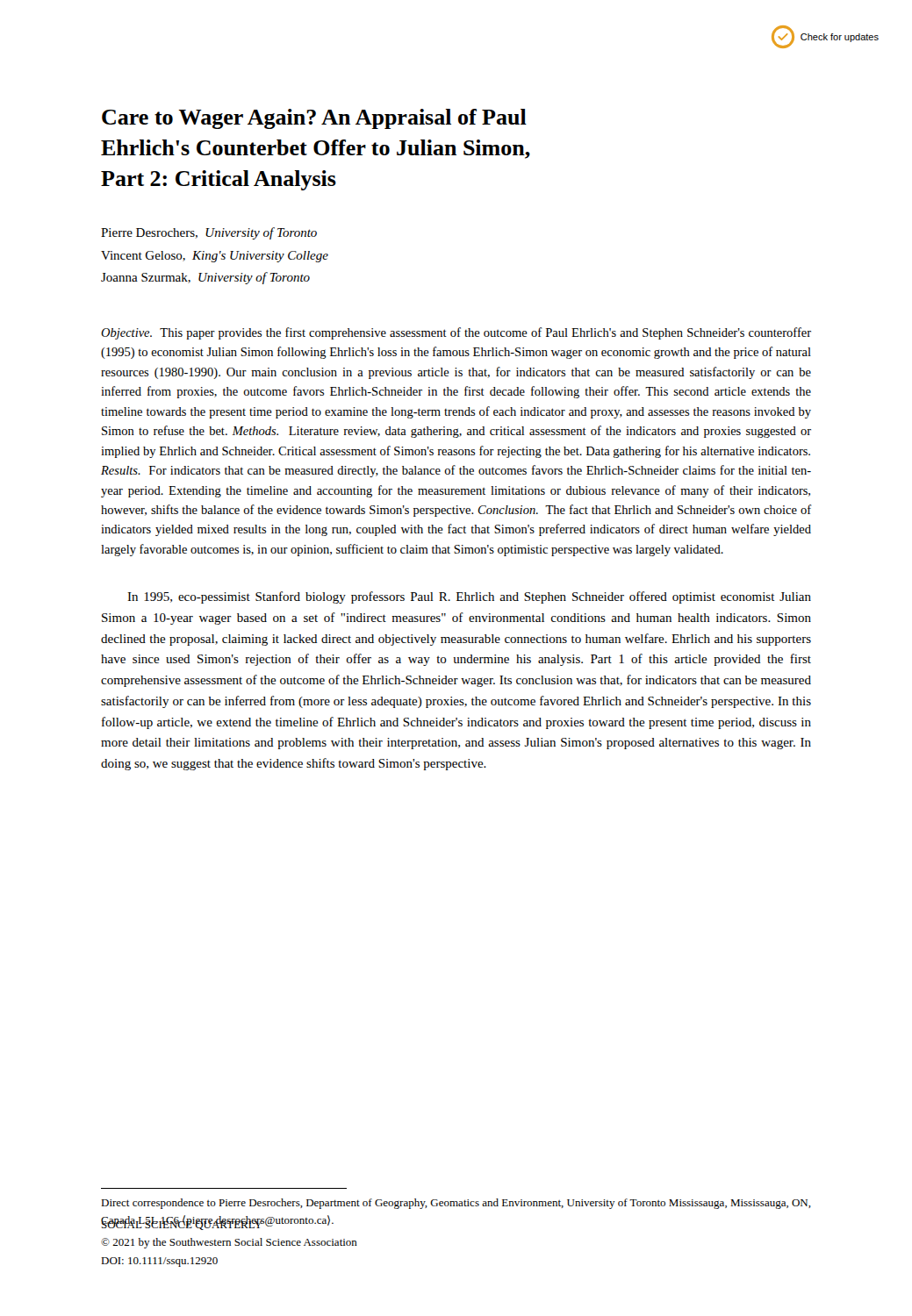Find the title containing "Care to Wager Again? An Appraisal"
The image size is (912, 1316).
456,148
